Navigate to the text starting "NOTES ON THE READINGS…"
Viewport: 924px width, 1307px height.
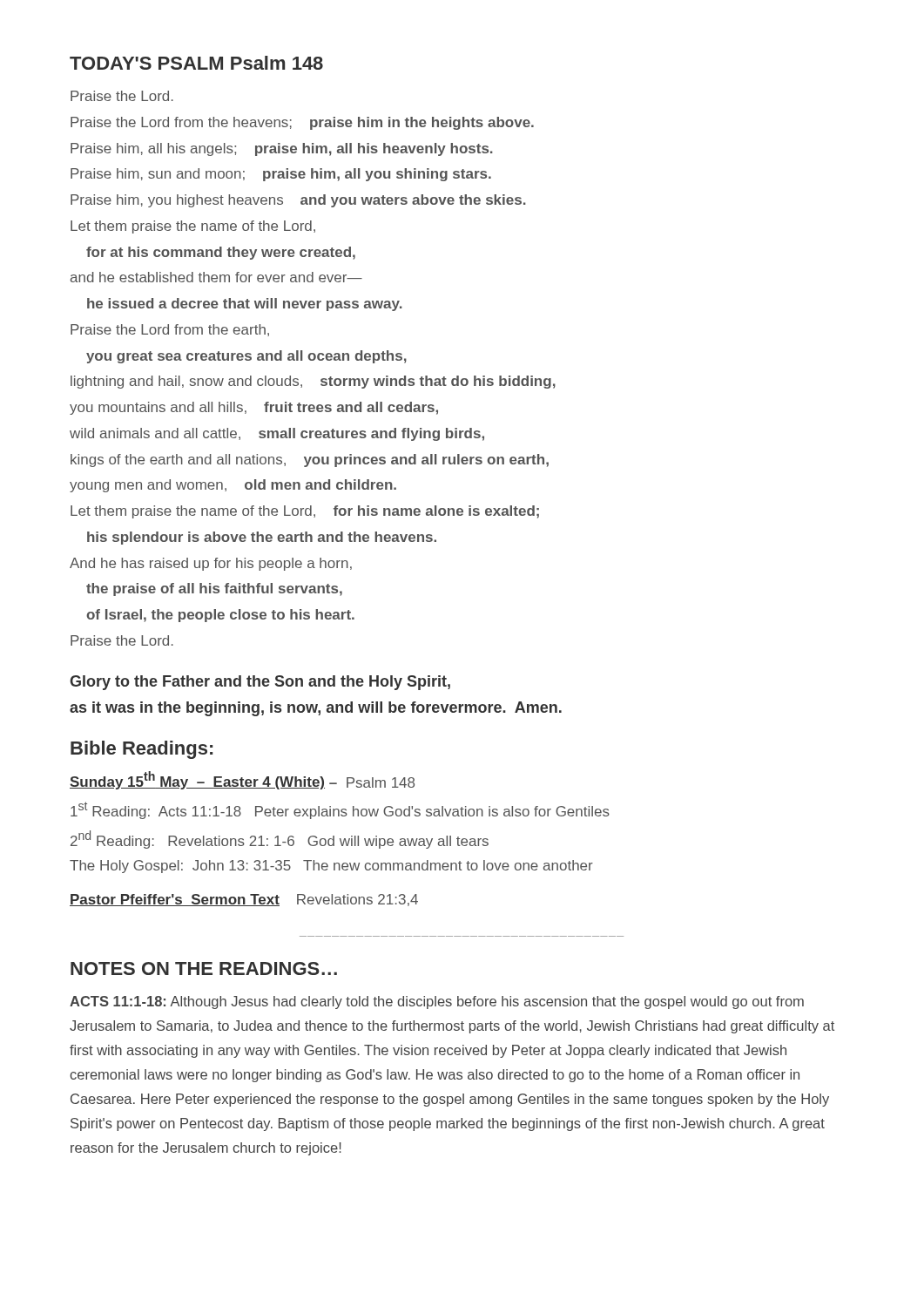[x=204, y=969]
